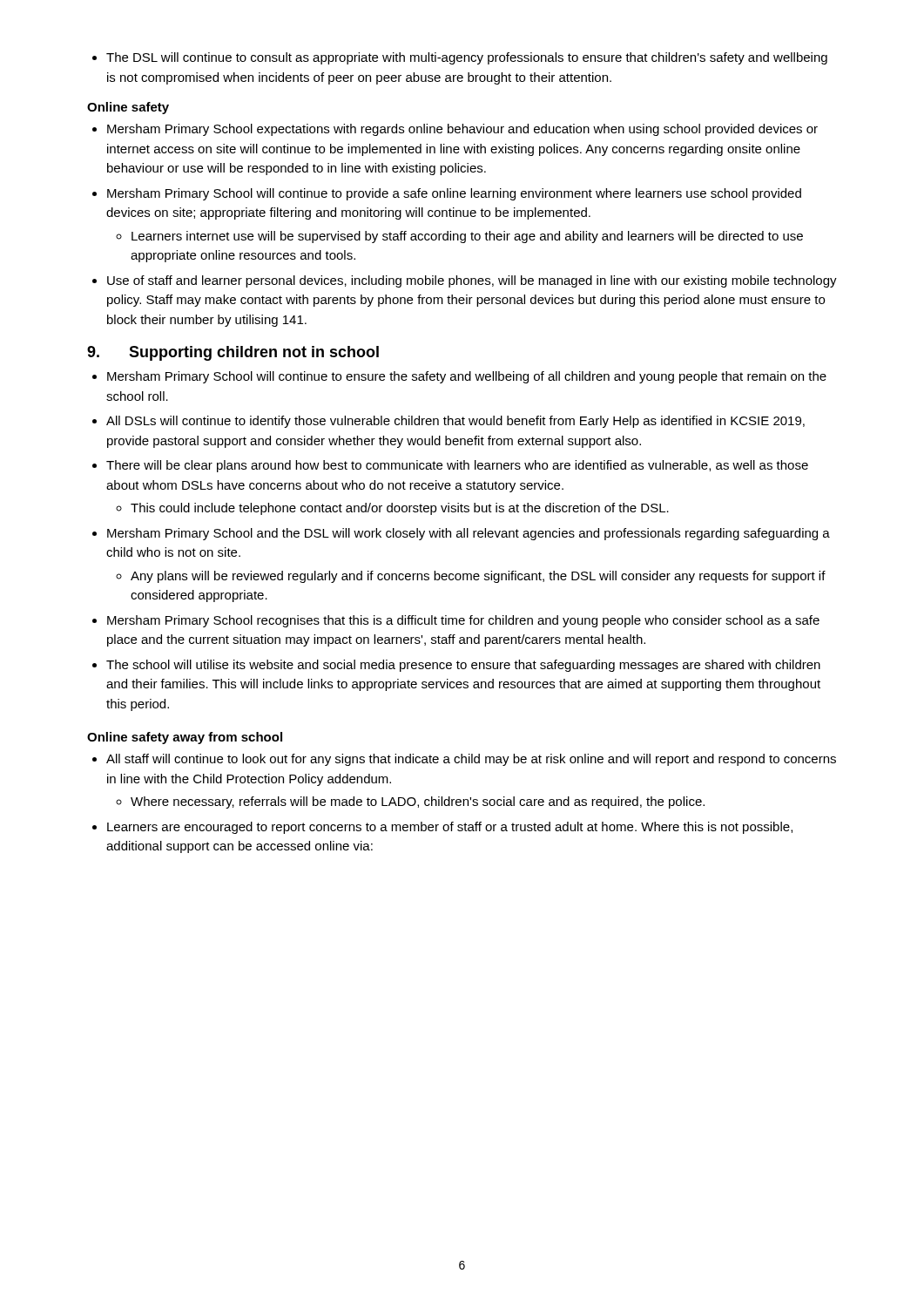Locate the section header that reads "9. Supporting children not in school"

233,352
